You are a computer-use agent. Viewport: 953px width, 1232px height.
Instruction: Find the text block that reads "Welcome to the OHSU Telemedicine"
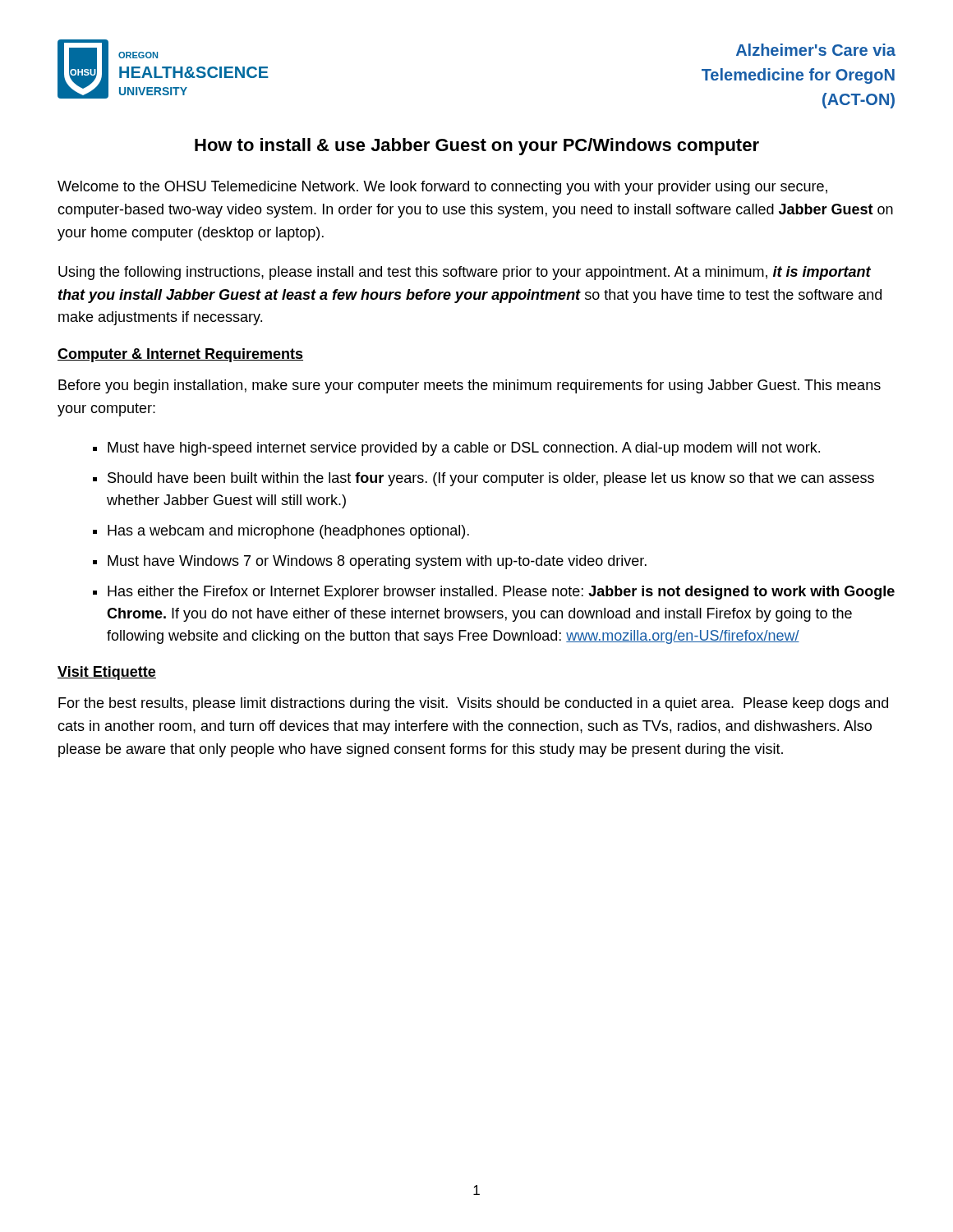pos(475,209)
